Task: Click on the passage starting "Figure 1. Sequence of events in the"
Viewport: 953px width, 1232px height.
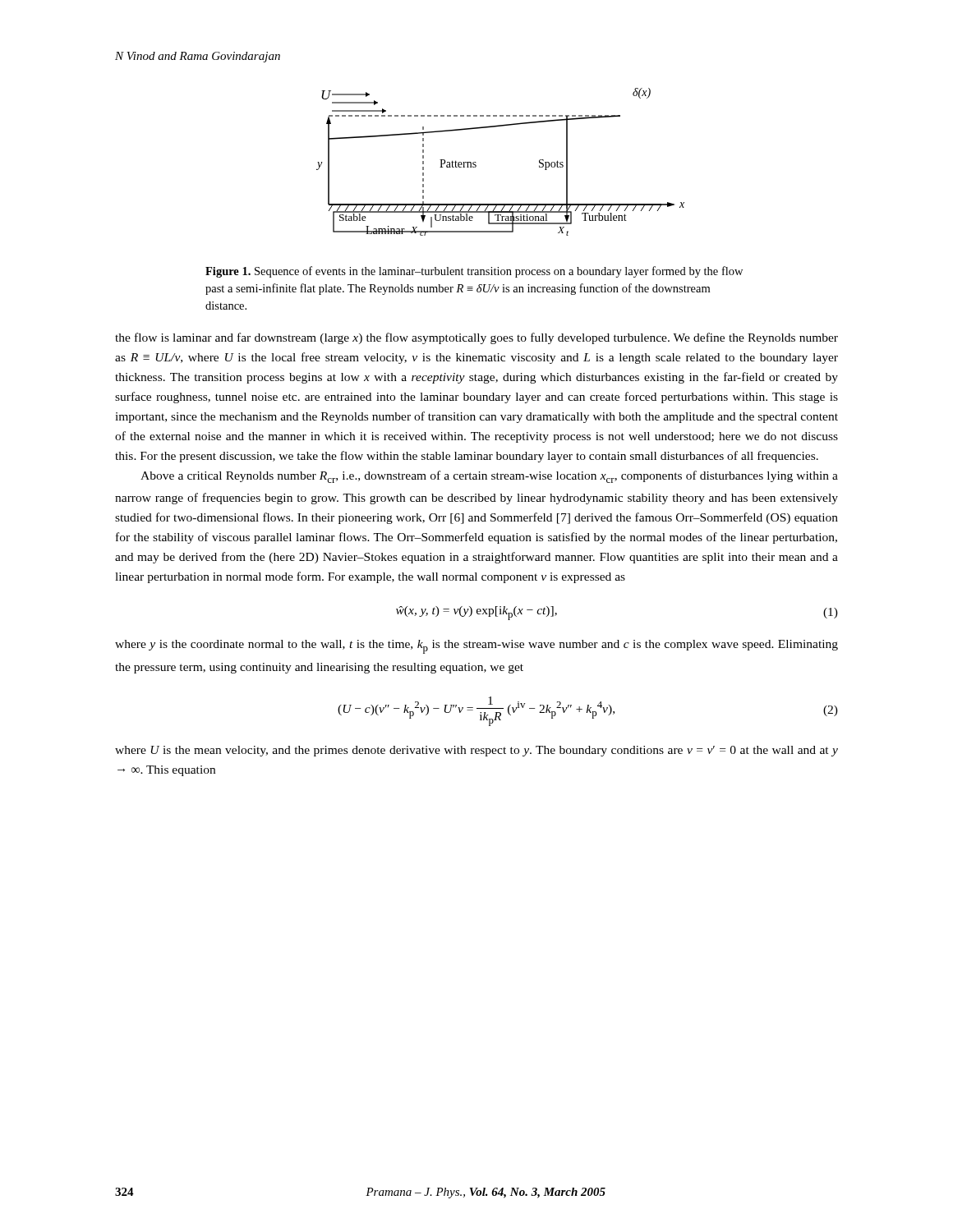Action: pyautogui.click(x=474, y=288)
